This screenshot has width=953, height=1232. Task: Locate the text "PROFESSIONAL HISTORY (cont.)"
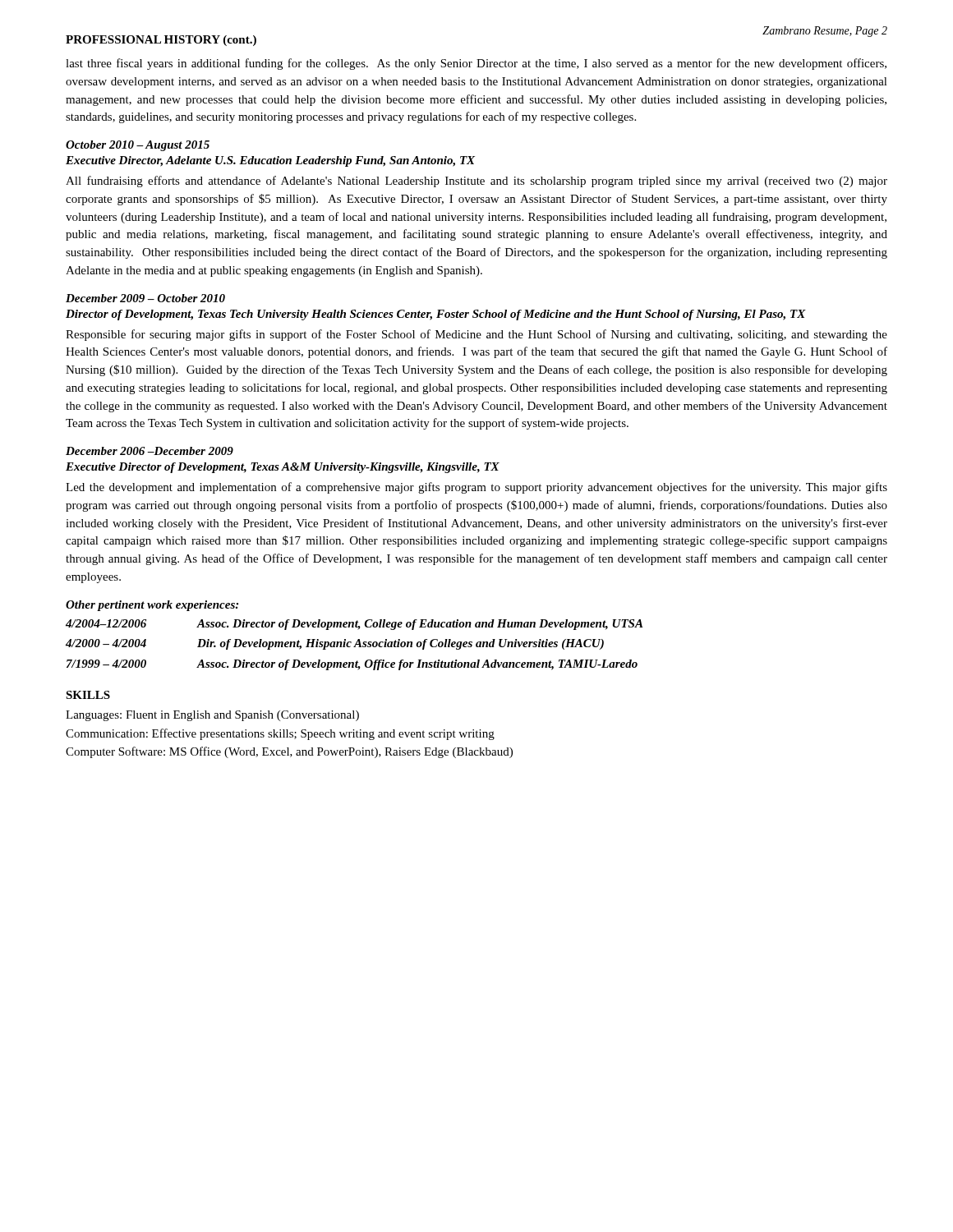click(161, 39)
